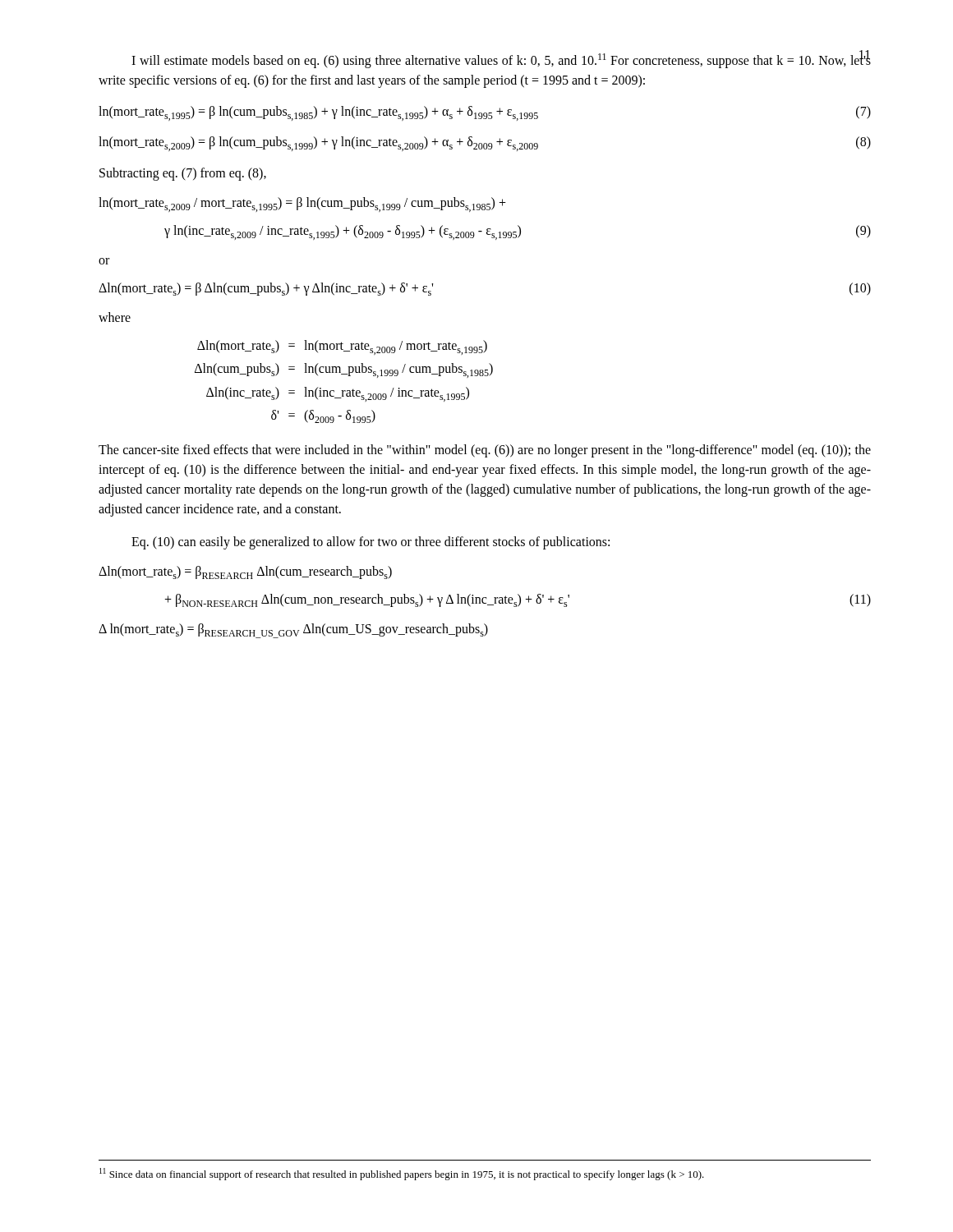Locate the block of text that opens with "The cancer-site fixed"
Screen dimensions: 1232x953
tap(485, 480)
